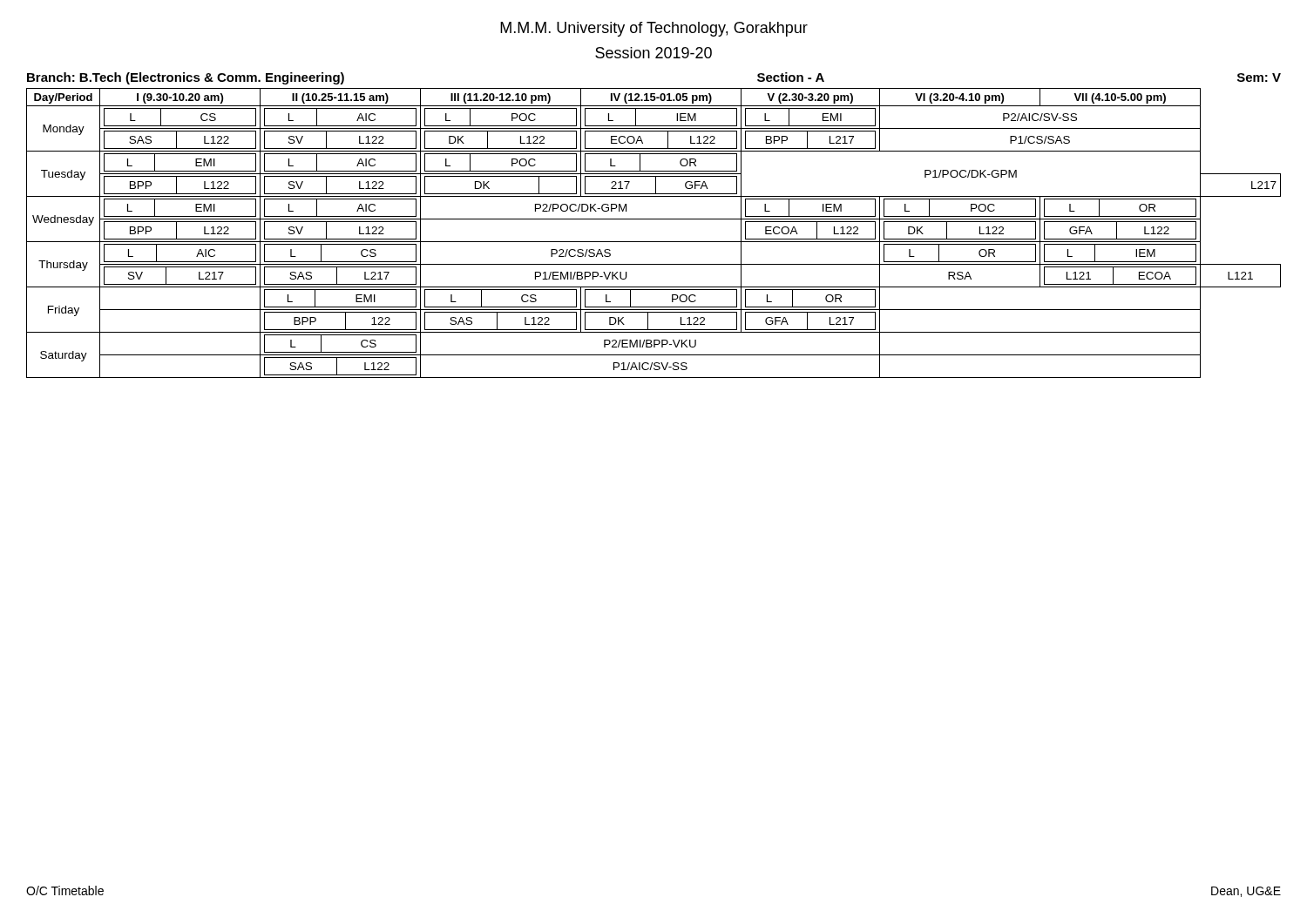Where does it say "Section - A"?
Screen dimensions: 924x1307
791,77
